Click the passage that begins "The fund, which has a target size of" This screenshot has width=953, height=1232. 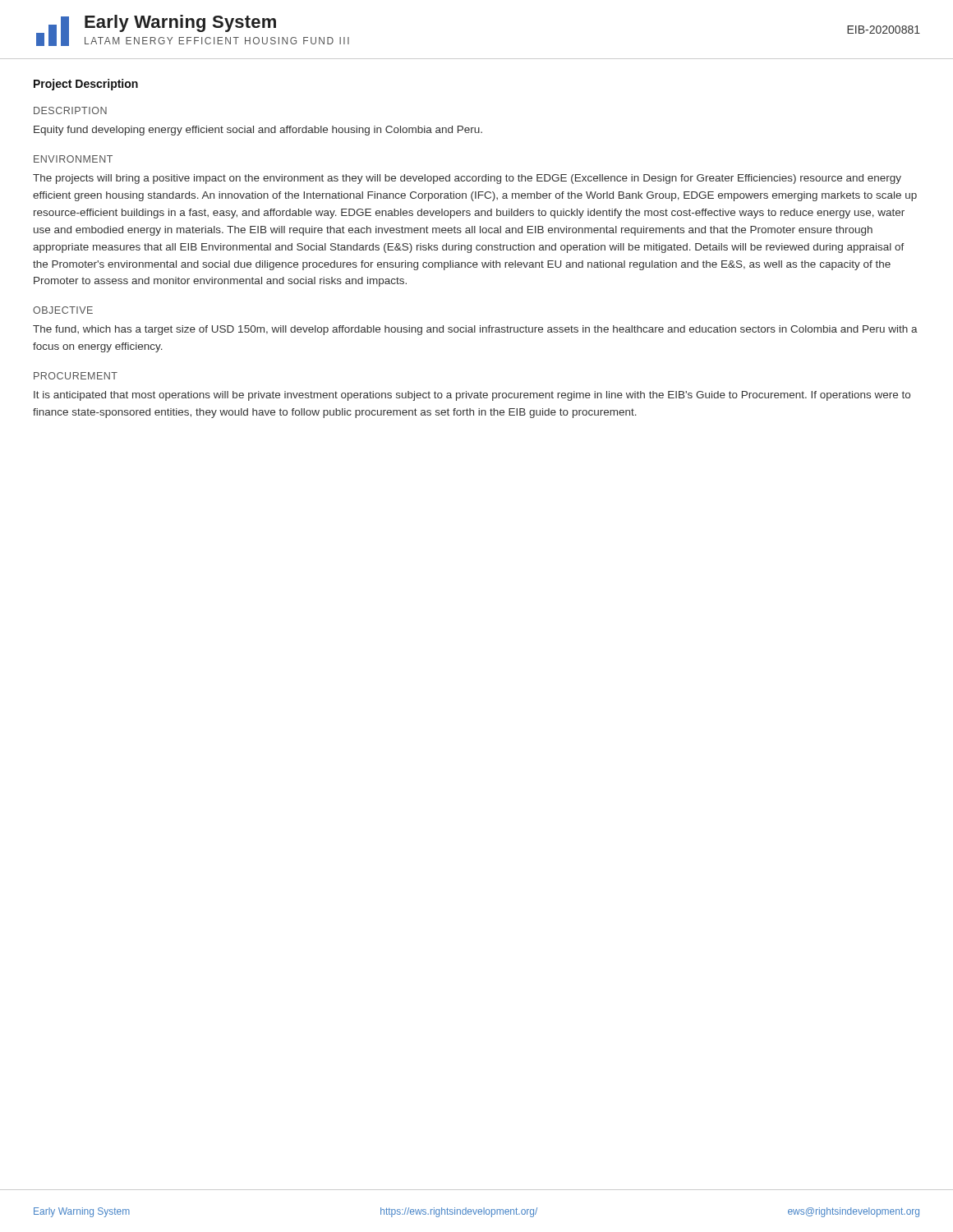pos(475,338)
